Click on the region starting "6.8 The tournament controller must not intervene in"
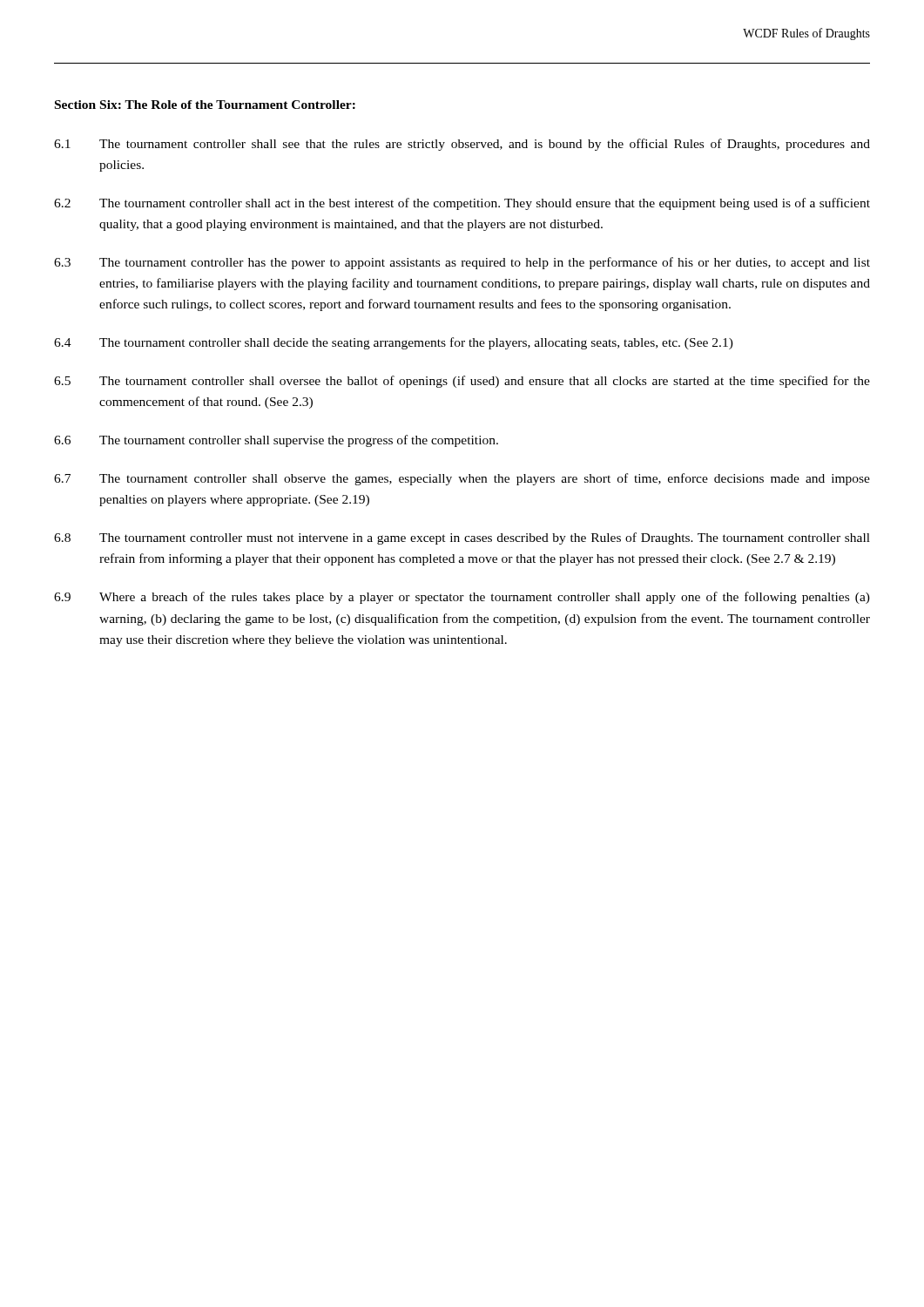924x1307 pixels. coord(462,548)
